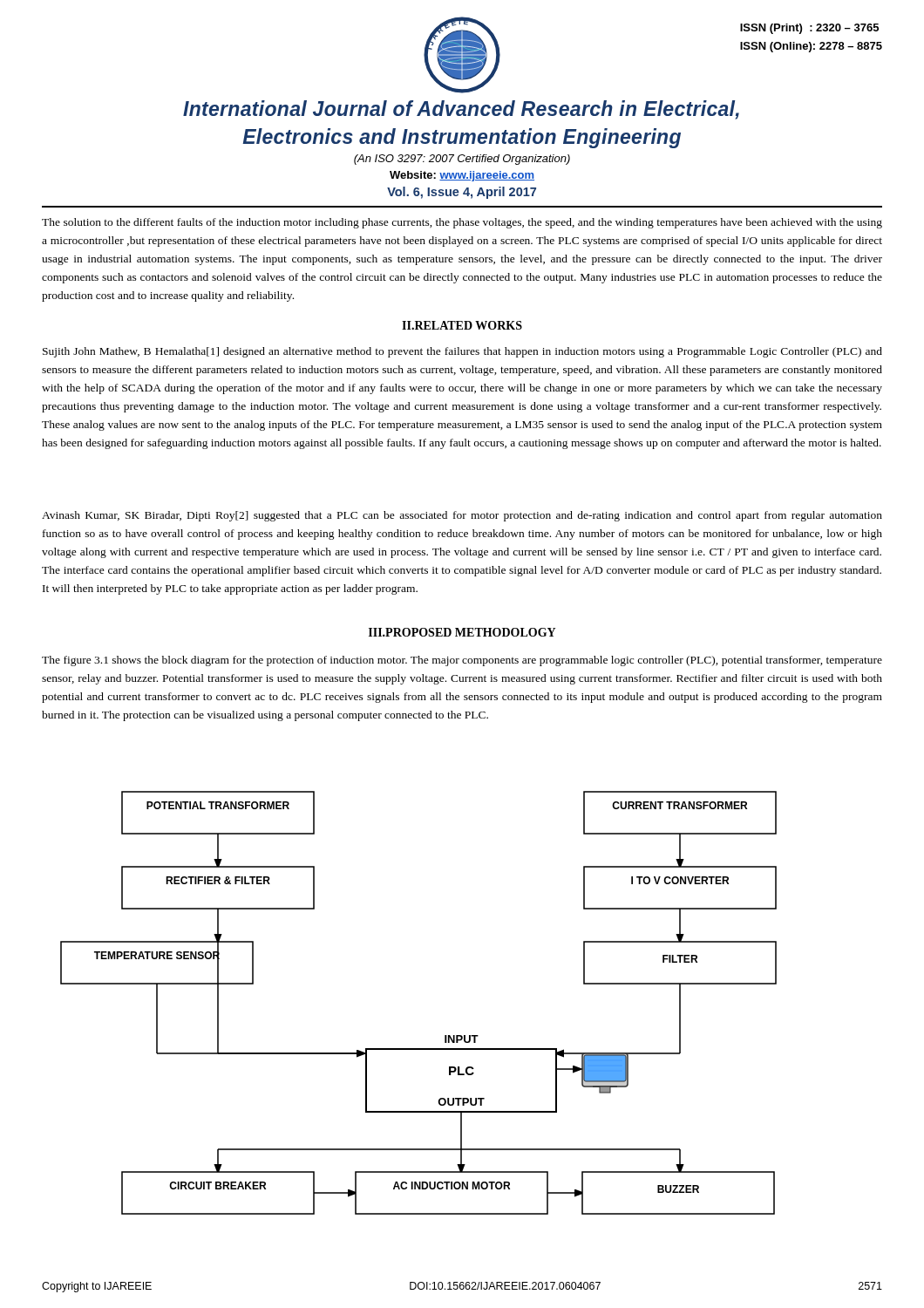Select the text block starting "Sujith John Mathew, B Hemalatha[1]"
Image resolution: width=924 pixels, height=1308 pixels.
pos(462,397)
